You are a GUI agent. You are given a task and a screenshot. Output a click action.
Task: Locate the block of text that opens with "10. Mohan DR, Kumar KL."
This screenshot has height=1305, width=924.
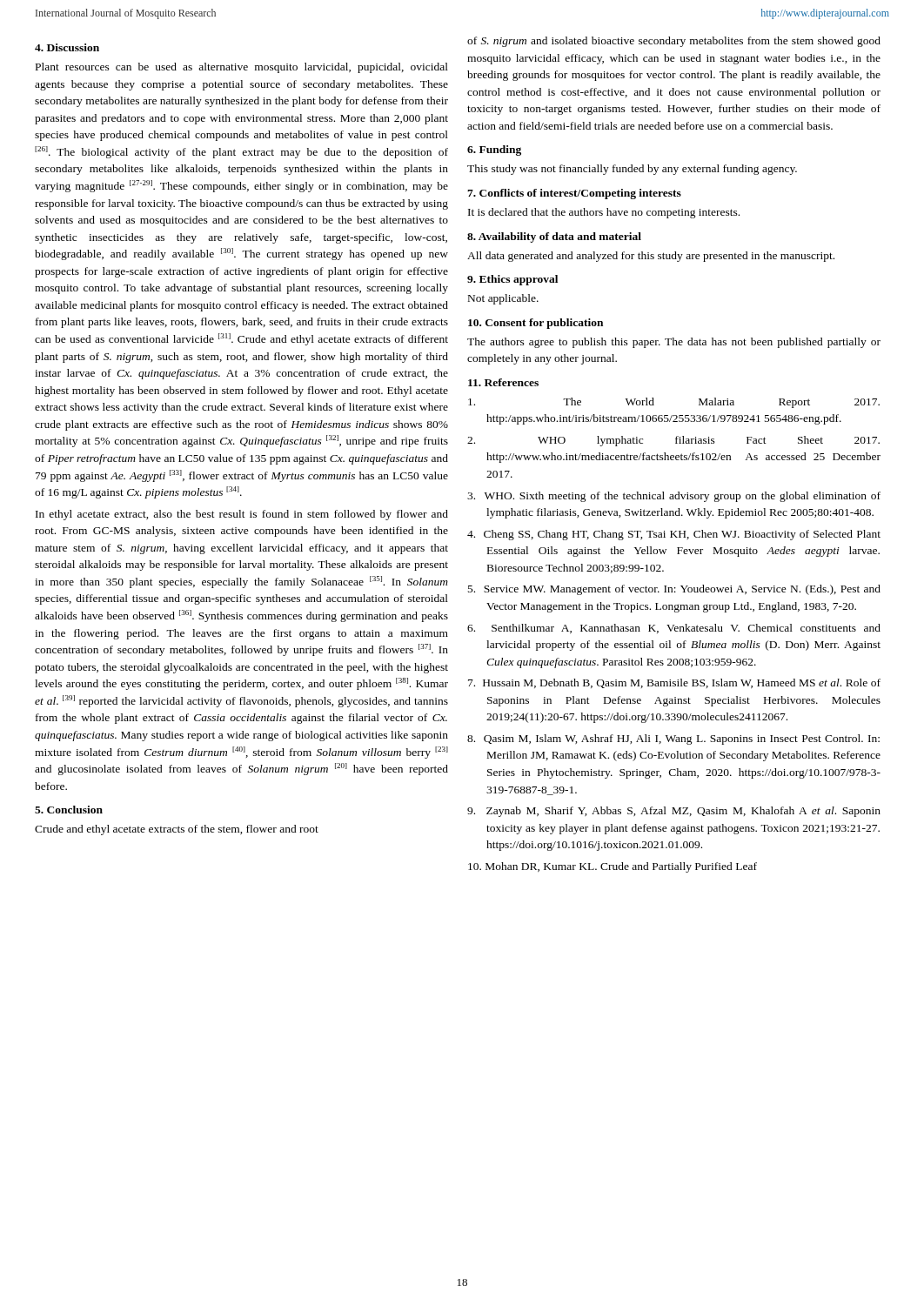pyautogui.click(x=612, y=866)
